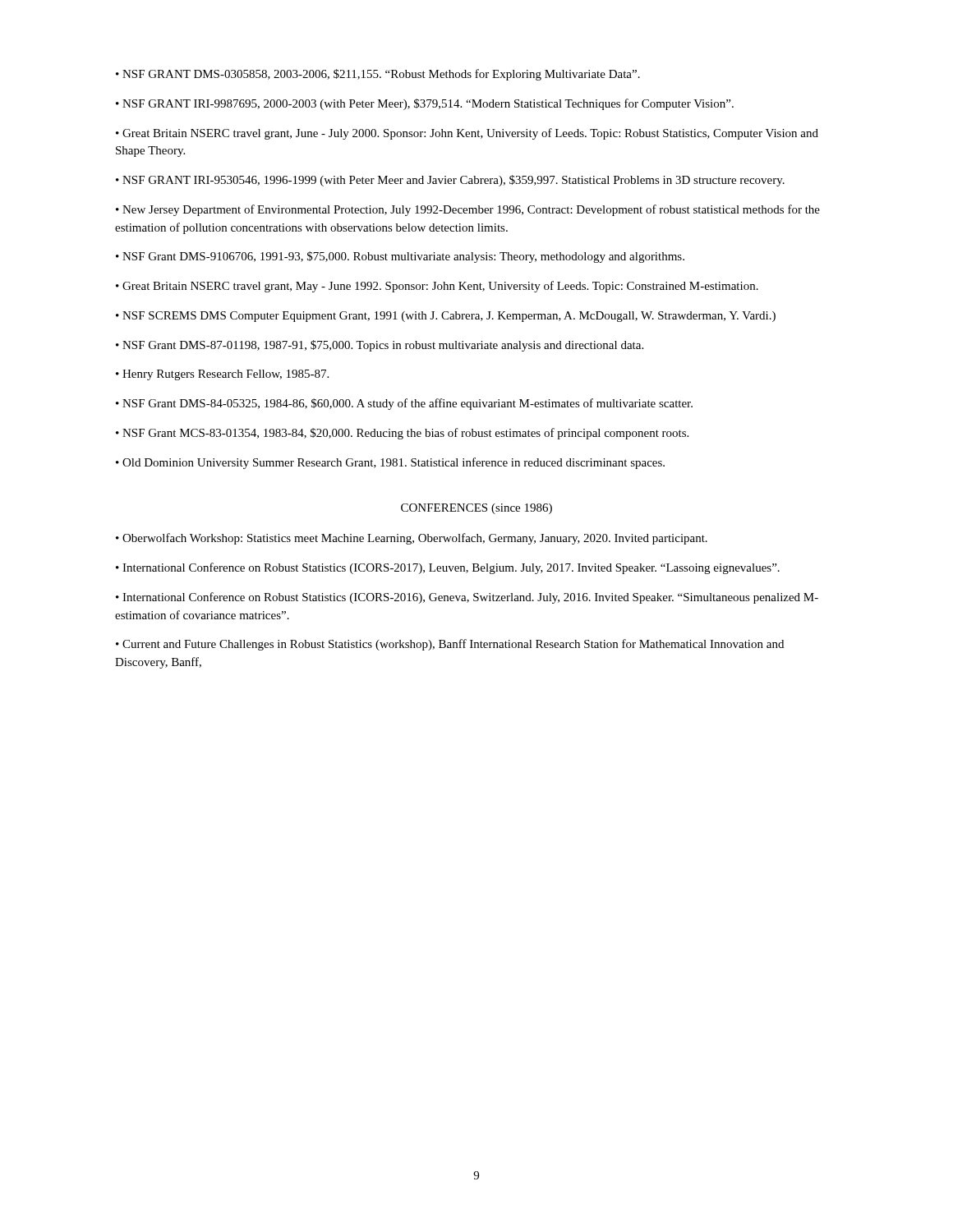Locate the text starting "• NSF SCREMS DMS Computer"
The width and height of the screenshot is (953, 1232).
click(445, 315)
